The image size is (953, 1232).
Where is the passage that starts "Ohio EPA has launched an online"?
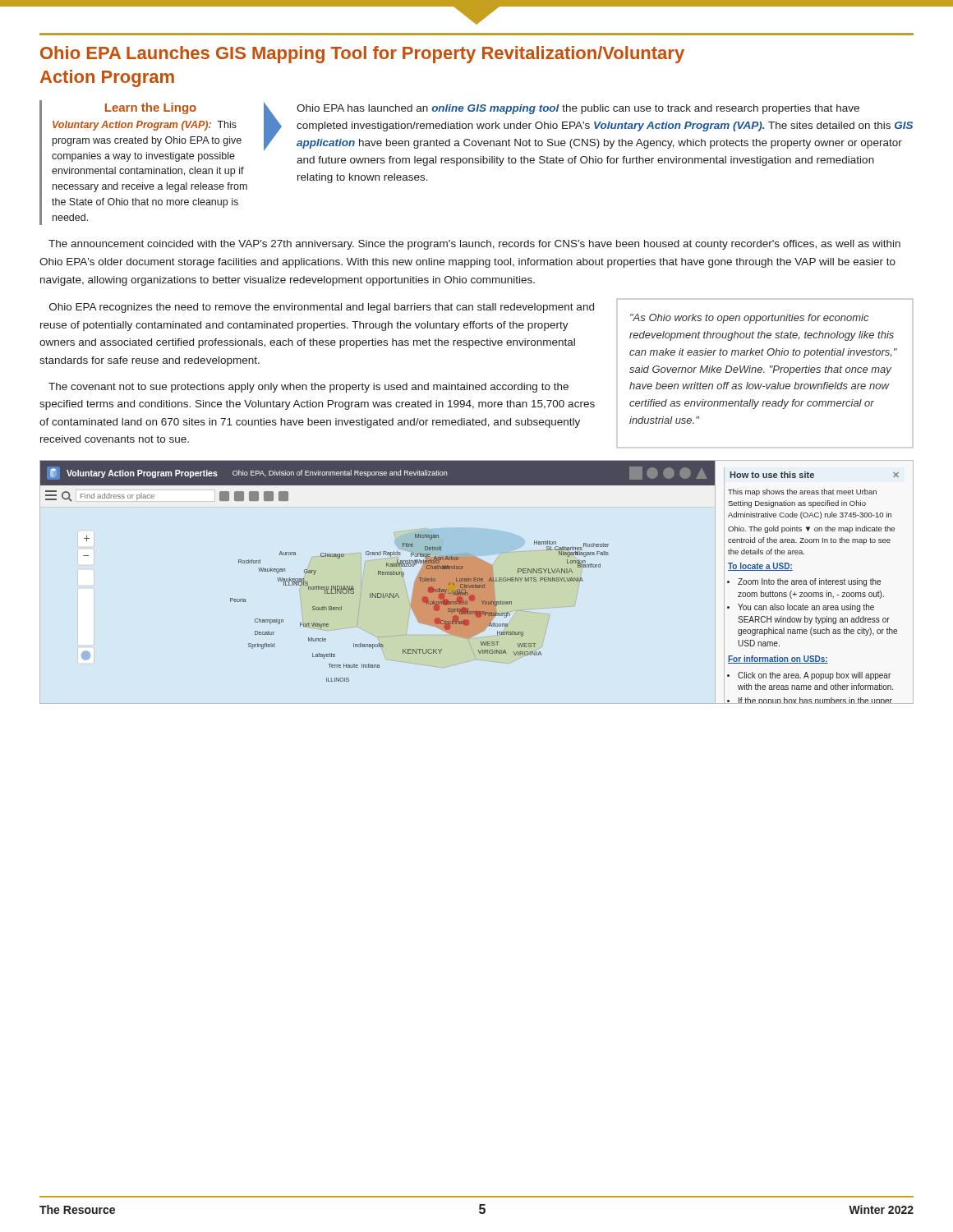point(605,143)
